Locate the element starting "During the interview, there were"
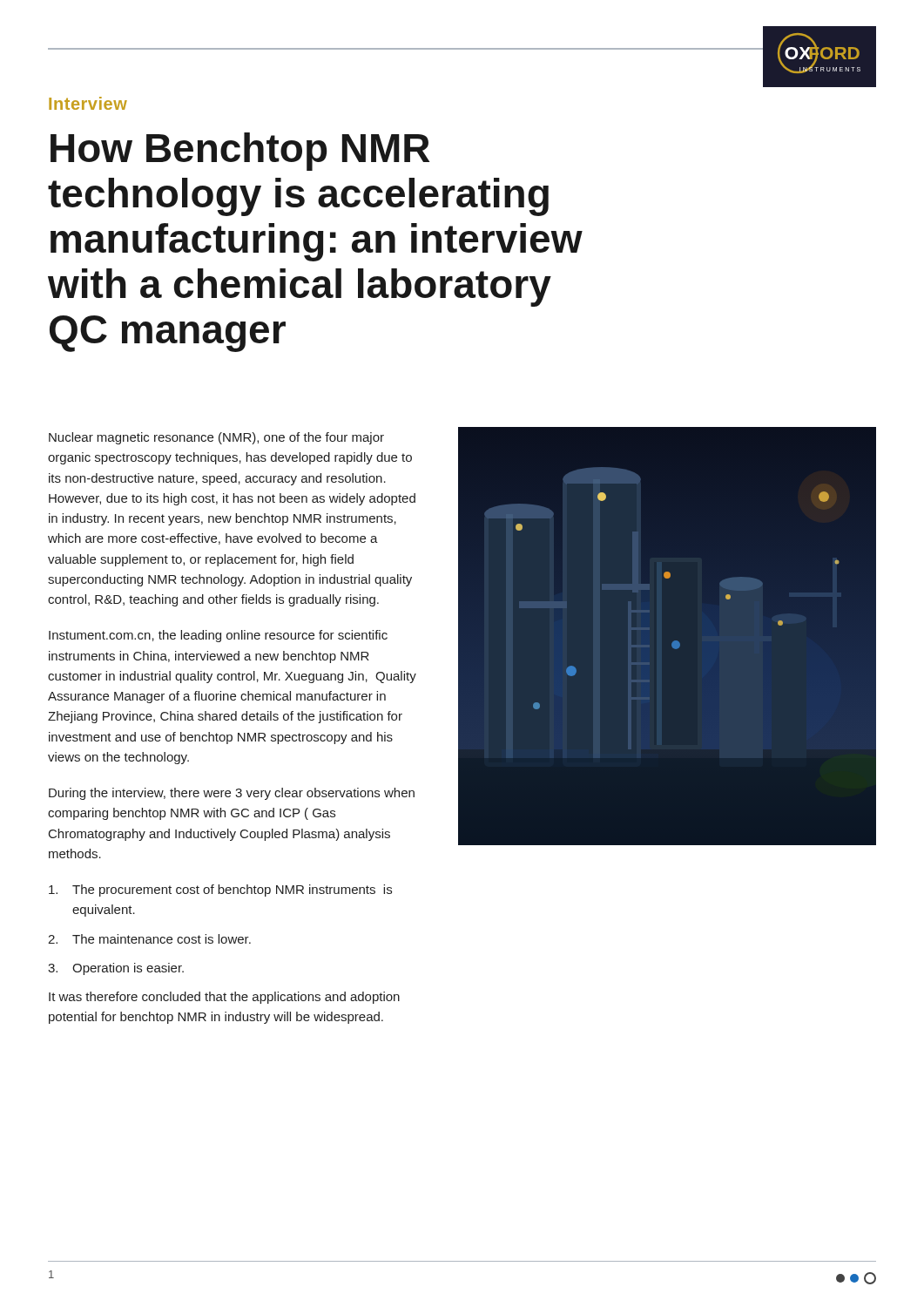 tap(232, 823)
